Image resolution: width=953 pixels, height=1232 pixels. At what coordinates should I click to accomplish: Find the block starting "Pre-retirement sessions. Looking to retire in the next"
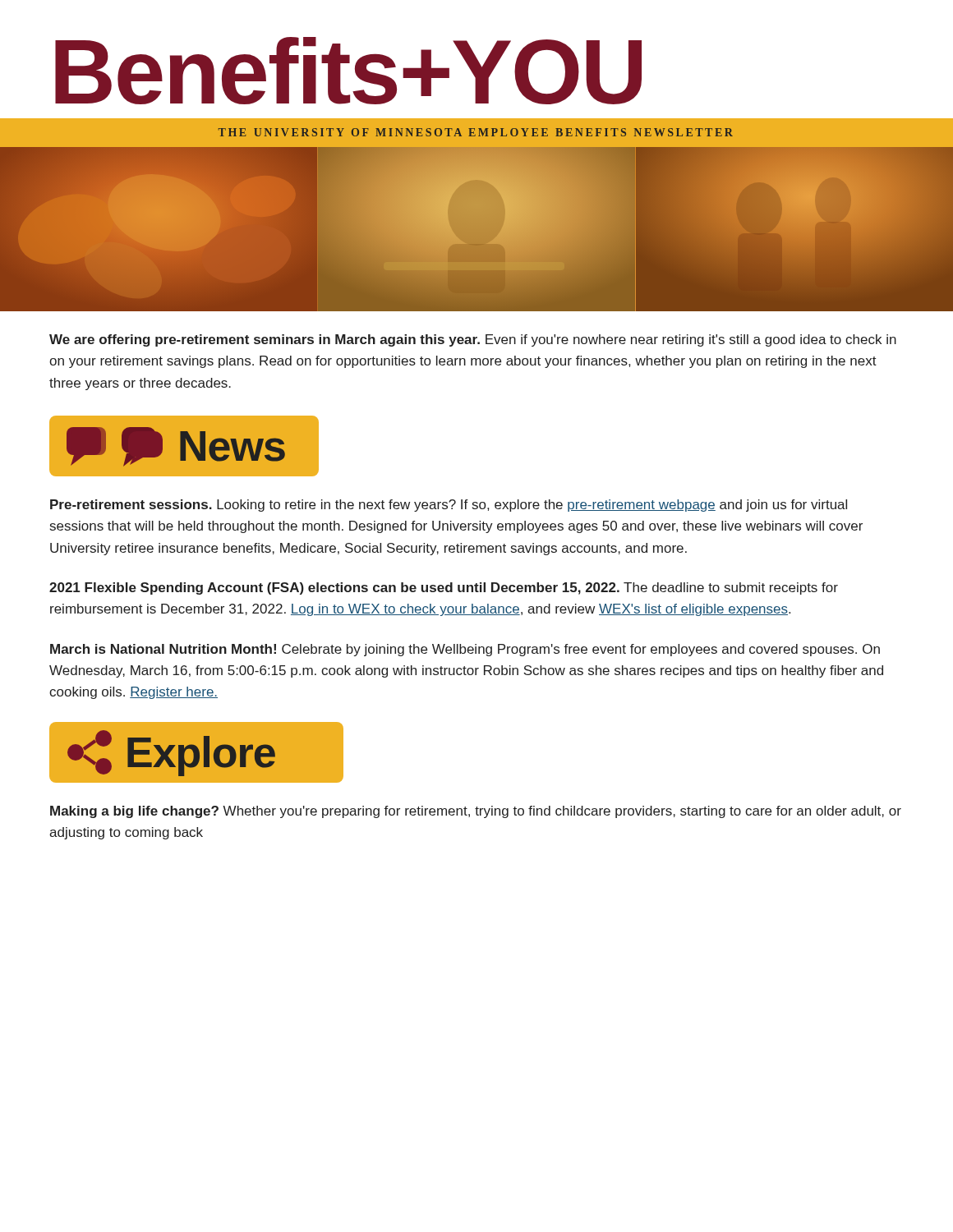(x=456, y=526)
